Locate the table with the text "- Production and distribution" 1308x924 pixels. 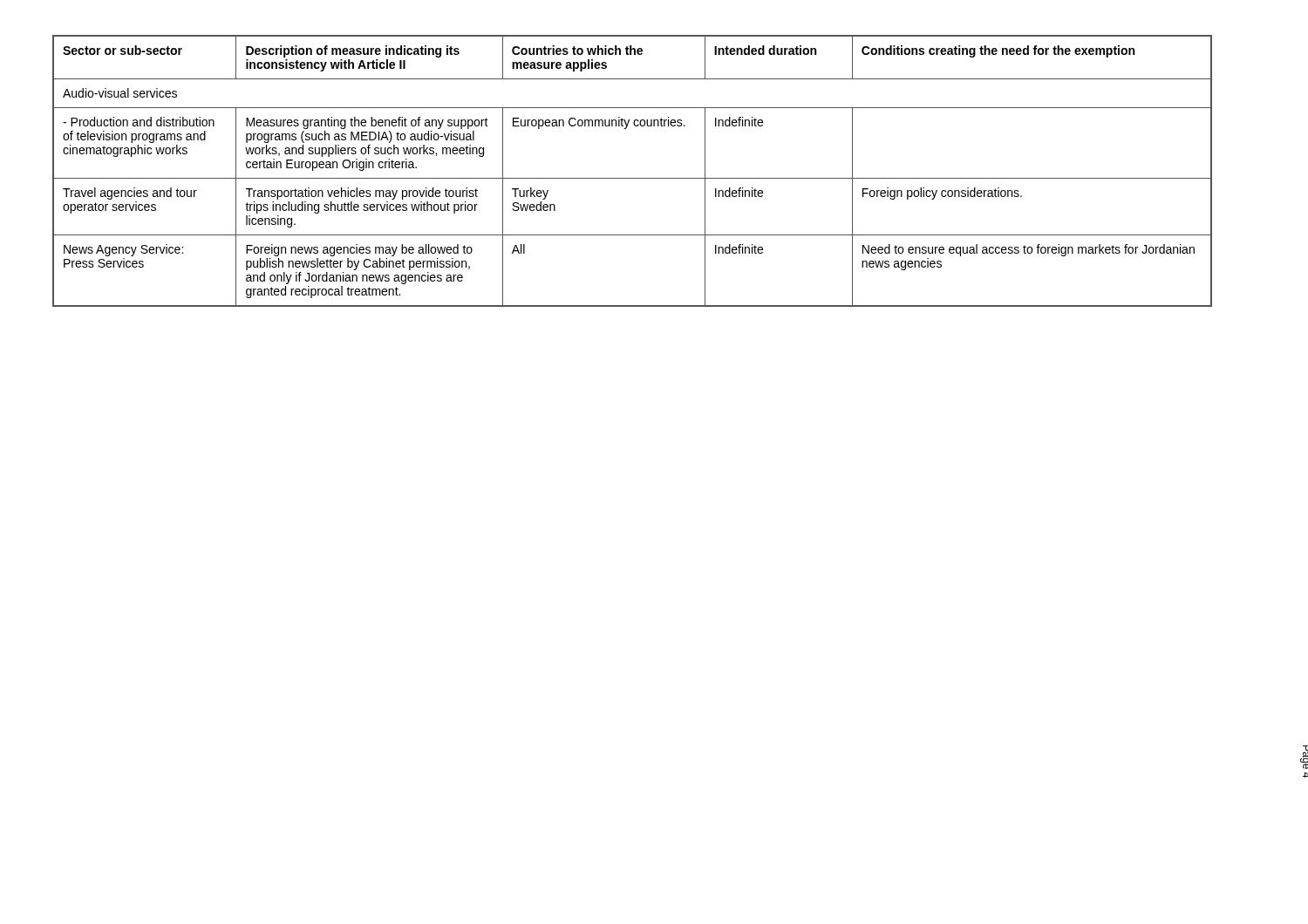pyautogui.click(x=632, y=171)
